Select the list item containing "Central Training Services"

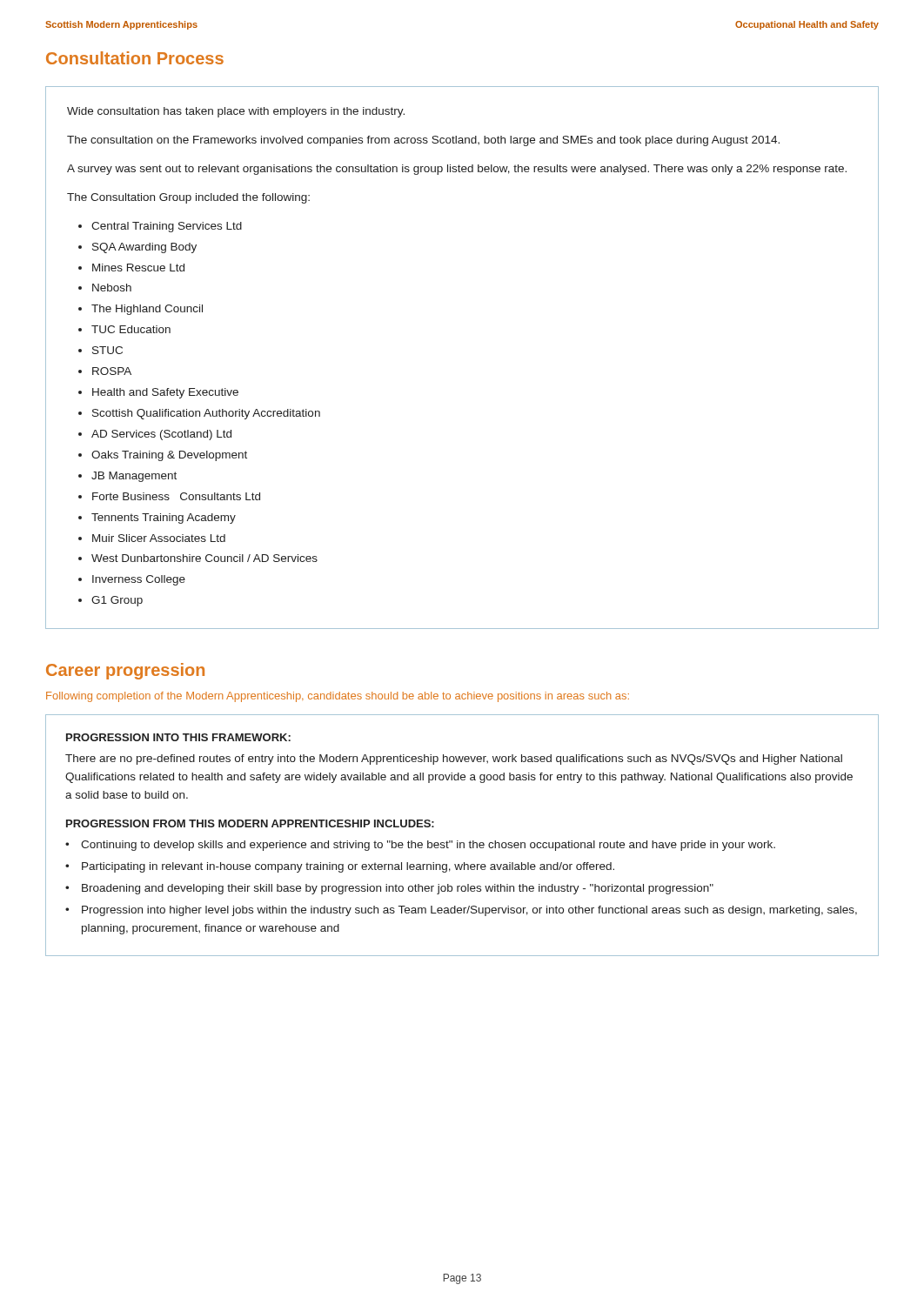click(x=167, y=226)
